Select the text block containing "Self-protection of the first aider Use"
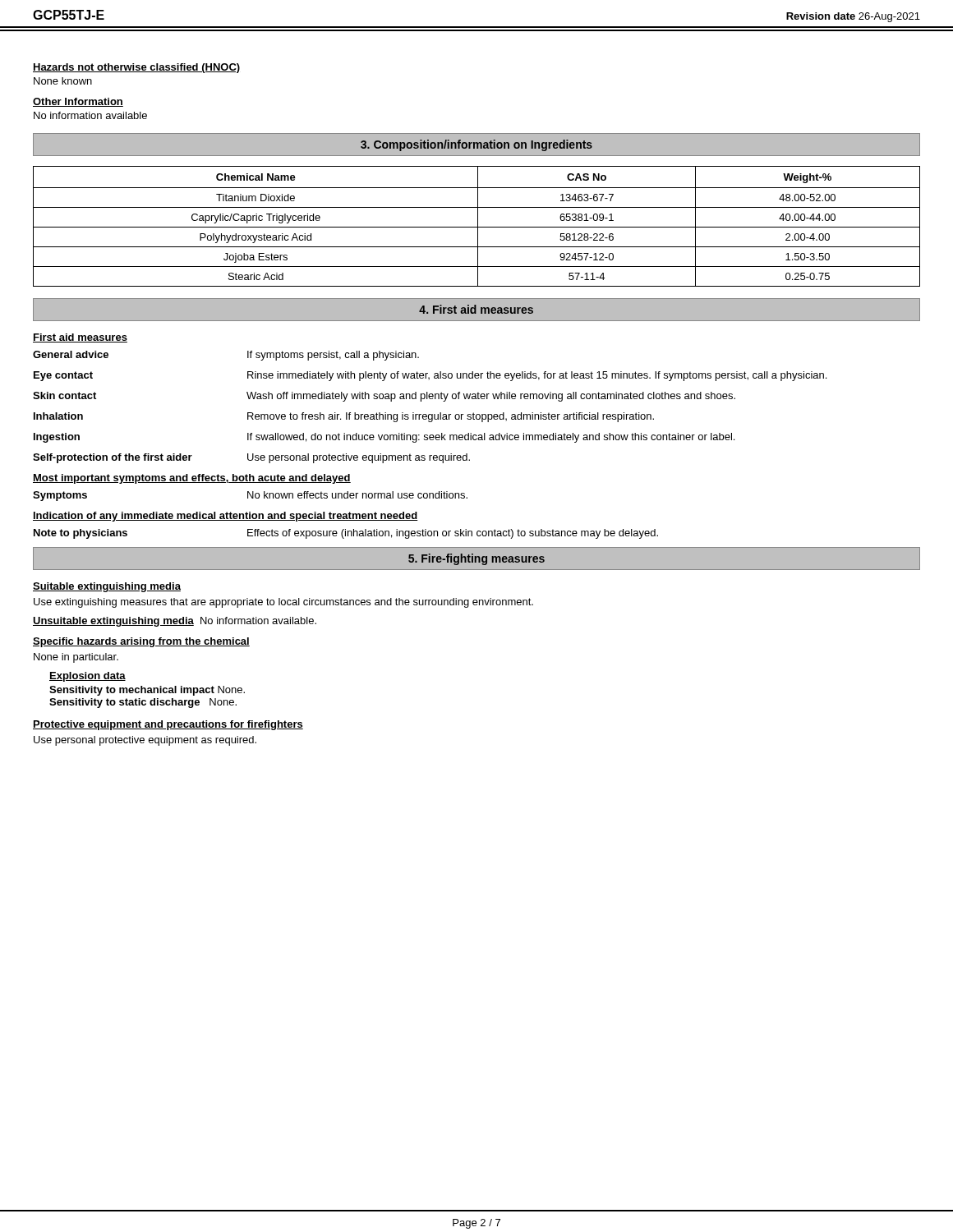Screen dimensions: 1232x953 pyautogui.click(x=476, y=457)
